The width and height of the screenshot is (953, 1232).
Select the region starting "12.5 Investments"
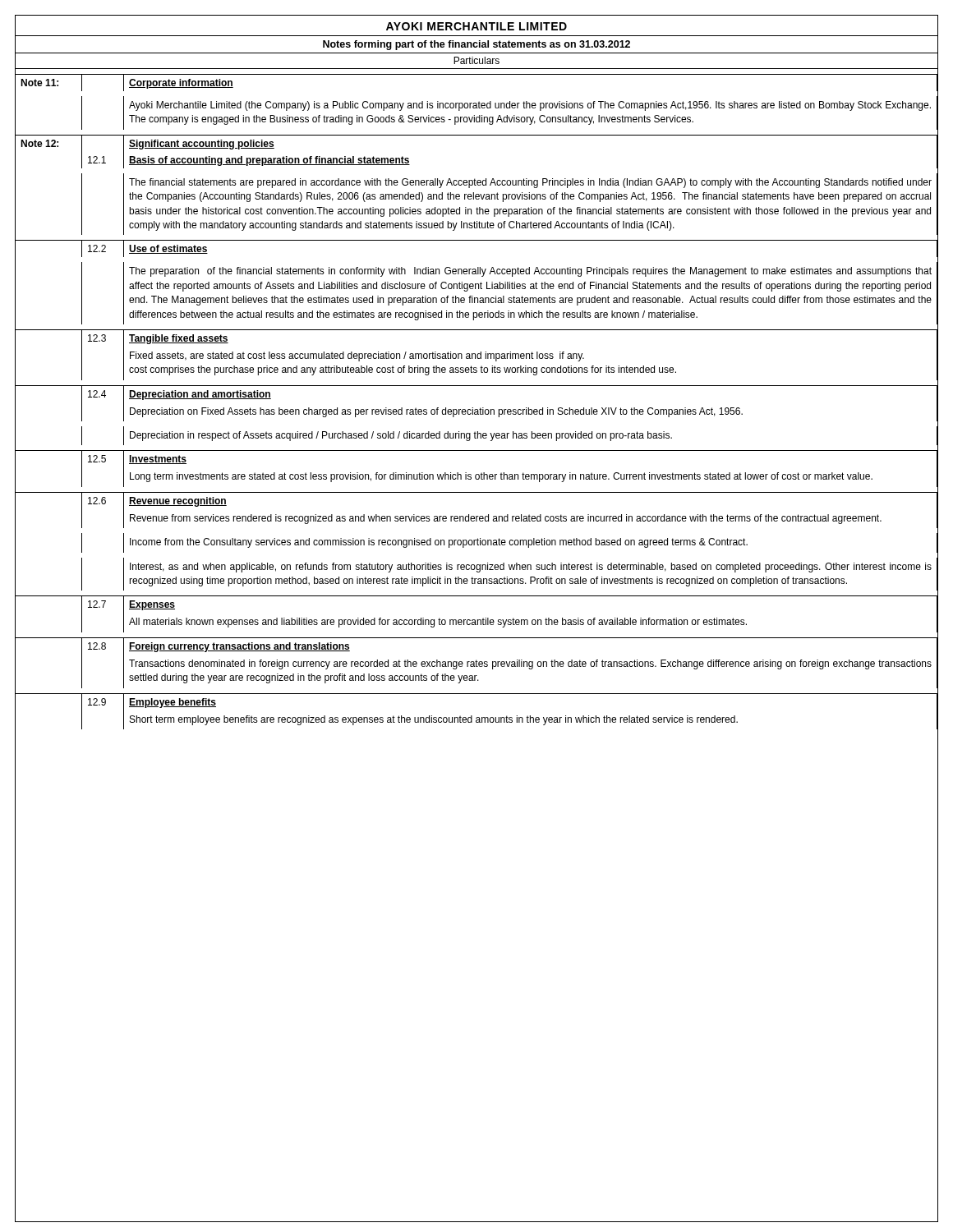point(476,459)
